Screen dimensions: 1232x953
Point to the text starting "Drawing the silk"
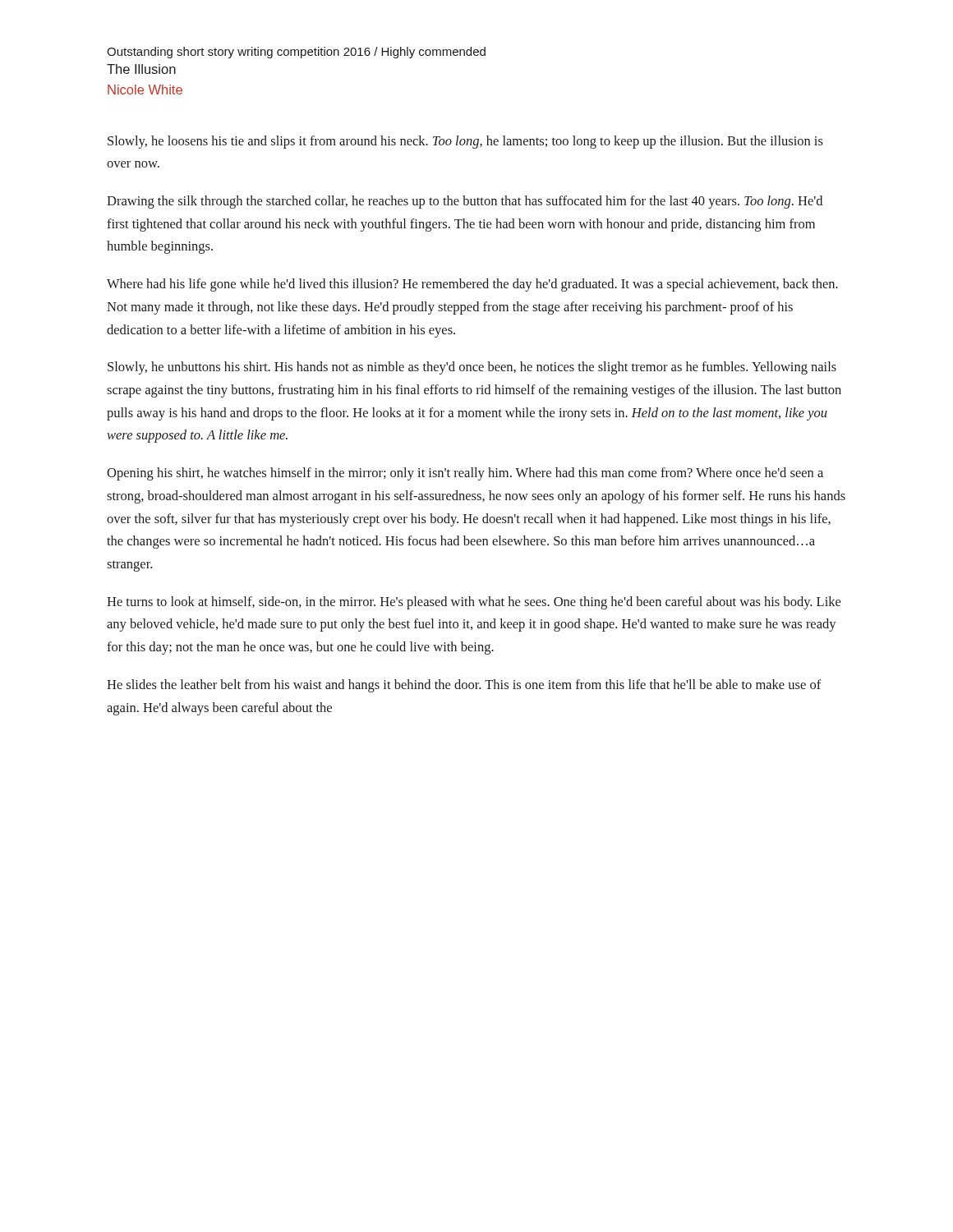click(465, 223)
